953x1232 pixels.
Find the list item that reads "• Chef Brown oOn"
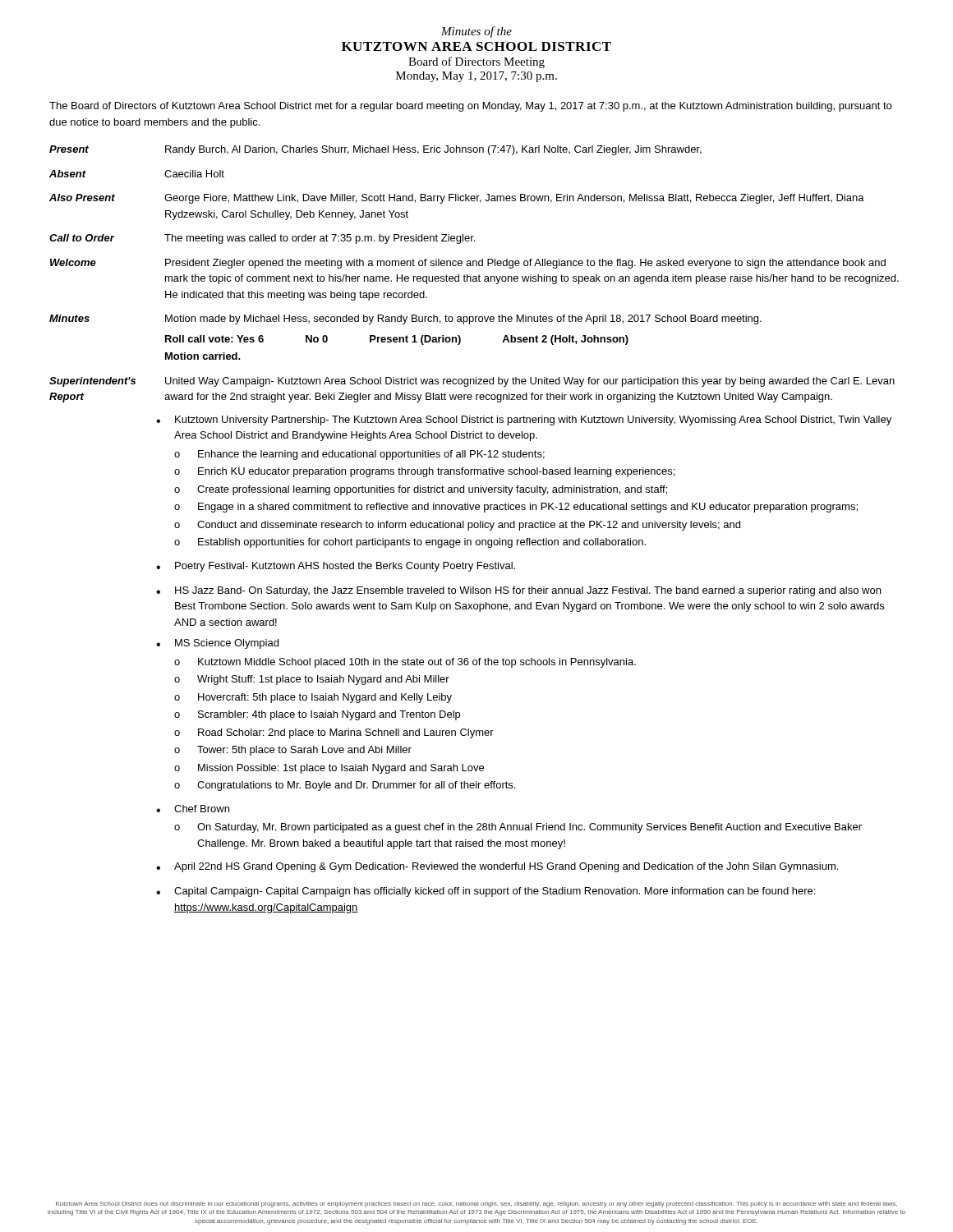pos(530,827)
